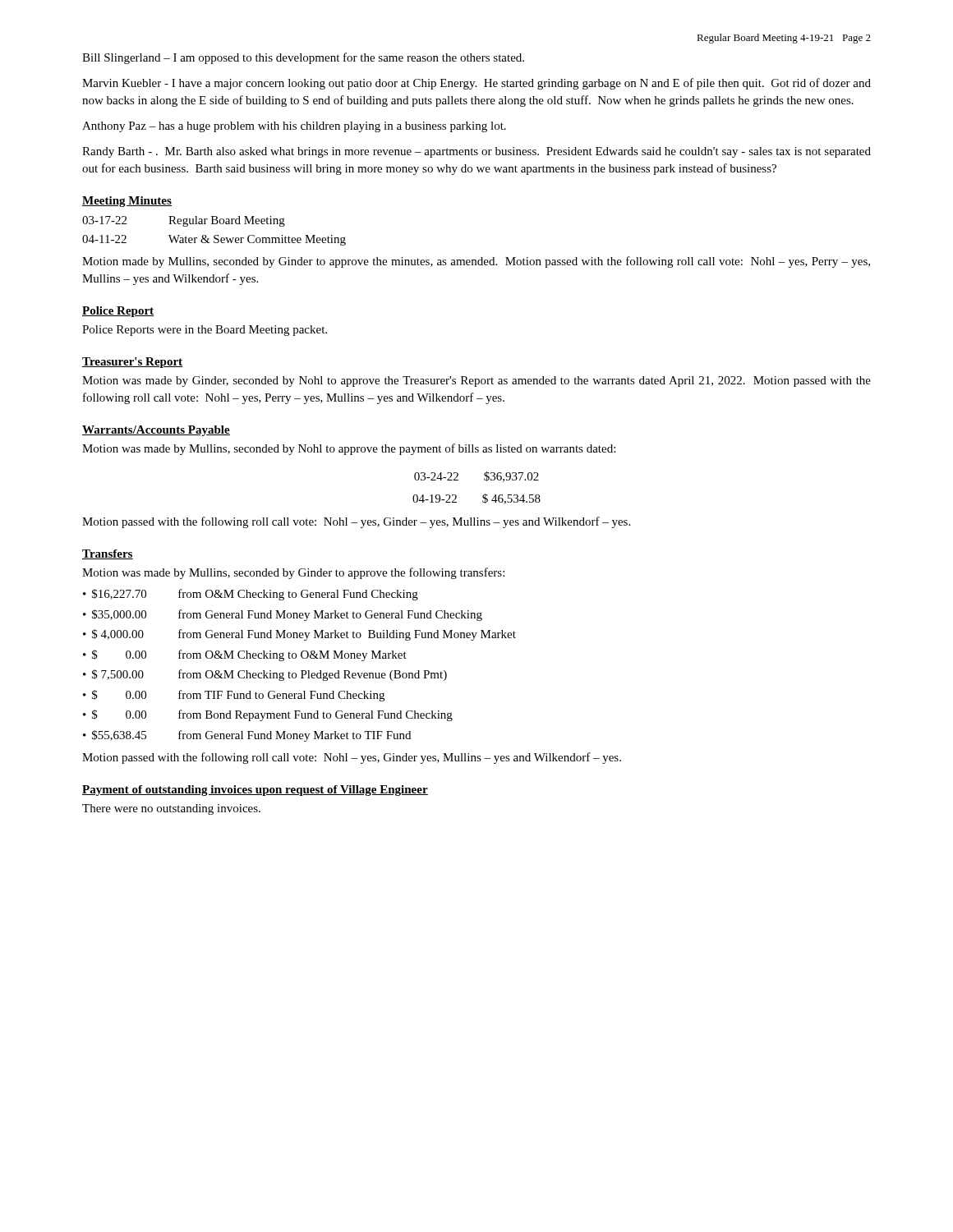Where does it say "•$16,227.70from O&M Checking to General Fund Checking"?
Viewport: 953px width, 1232px height.
250,594
